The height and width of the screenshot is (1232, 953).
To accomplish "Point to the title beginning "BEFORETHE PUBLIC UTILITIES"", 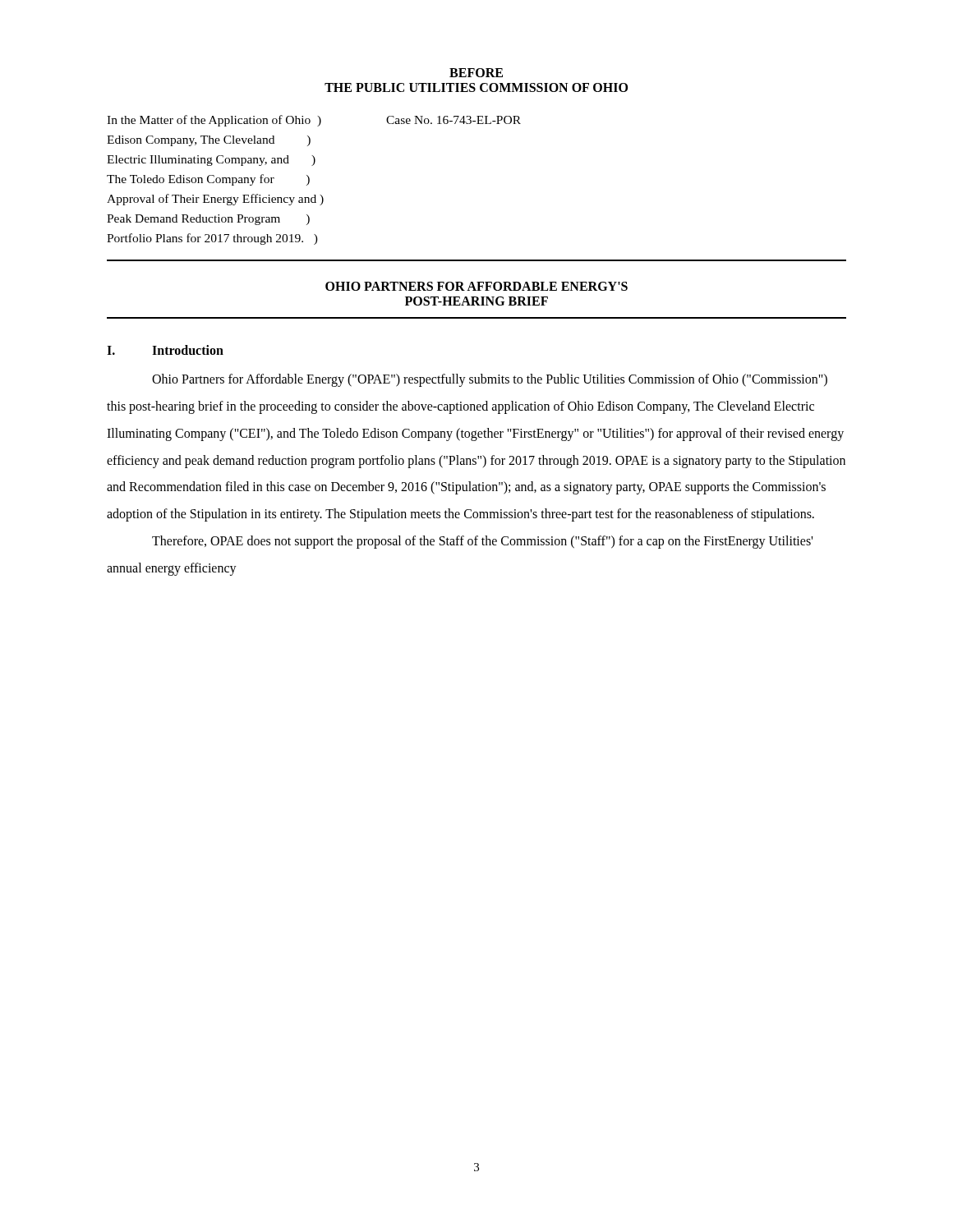I will pos(476,80).
